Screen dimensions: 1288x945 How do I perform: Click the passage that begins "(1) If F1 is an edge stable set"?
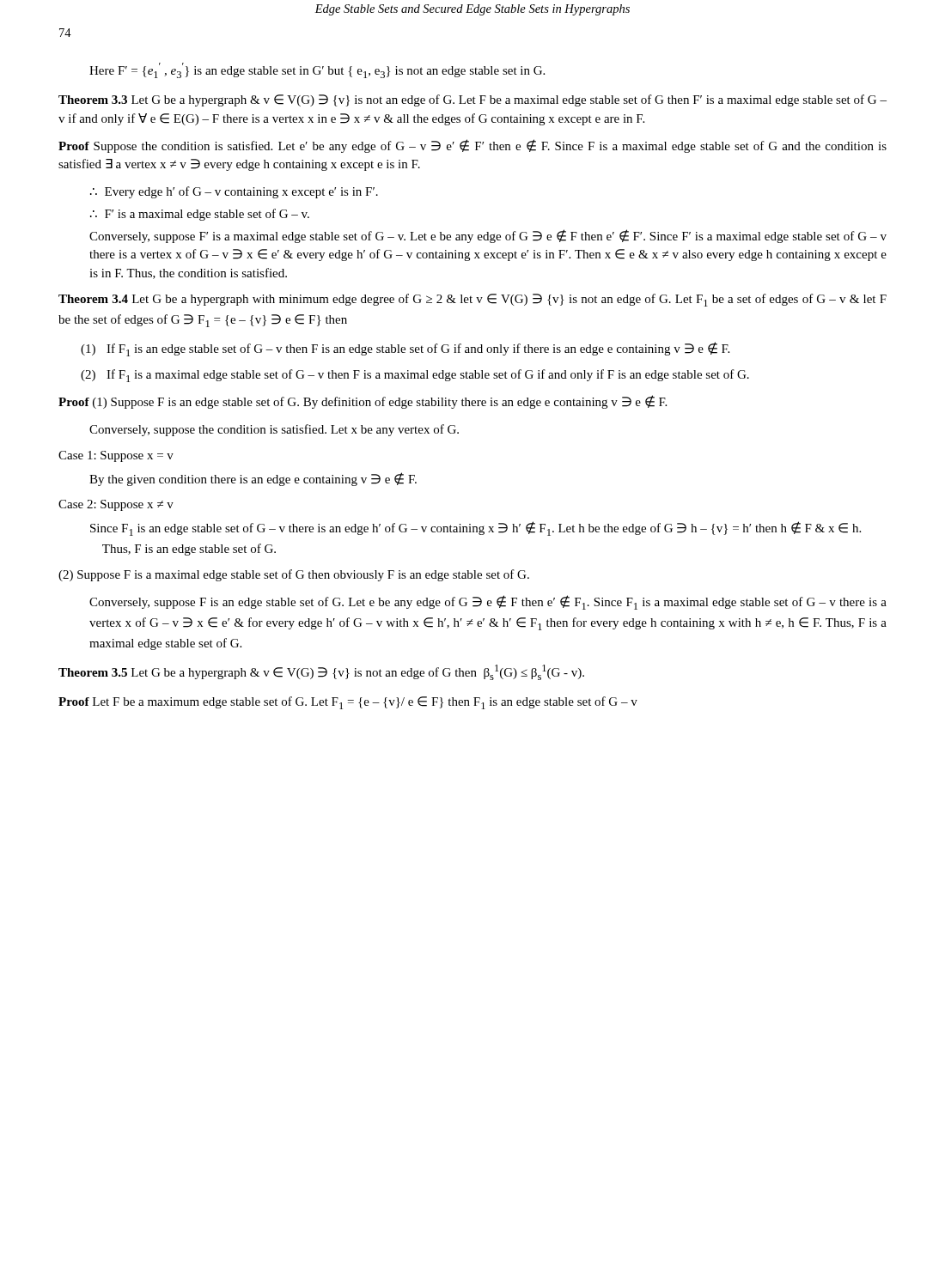point(497,351)
